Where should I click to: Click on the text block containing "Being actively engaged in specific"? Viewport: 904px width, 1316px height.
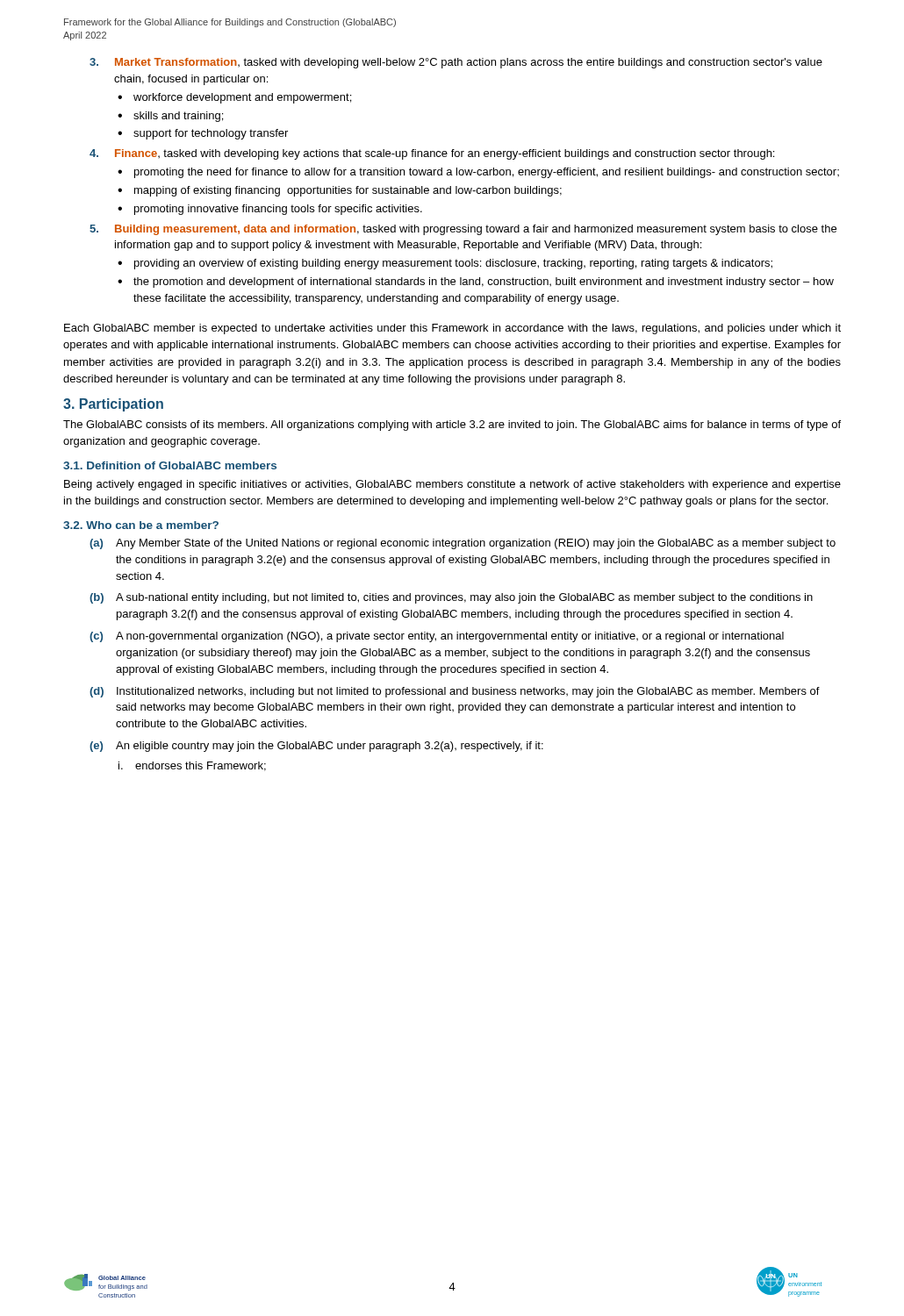(452, 492)
